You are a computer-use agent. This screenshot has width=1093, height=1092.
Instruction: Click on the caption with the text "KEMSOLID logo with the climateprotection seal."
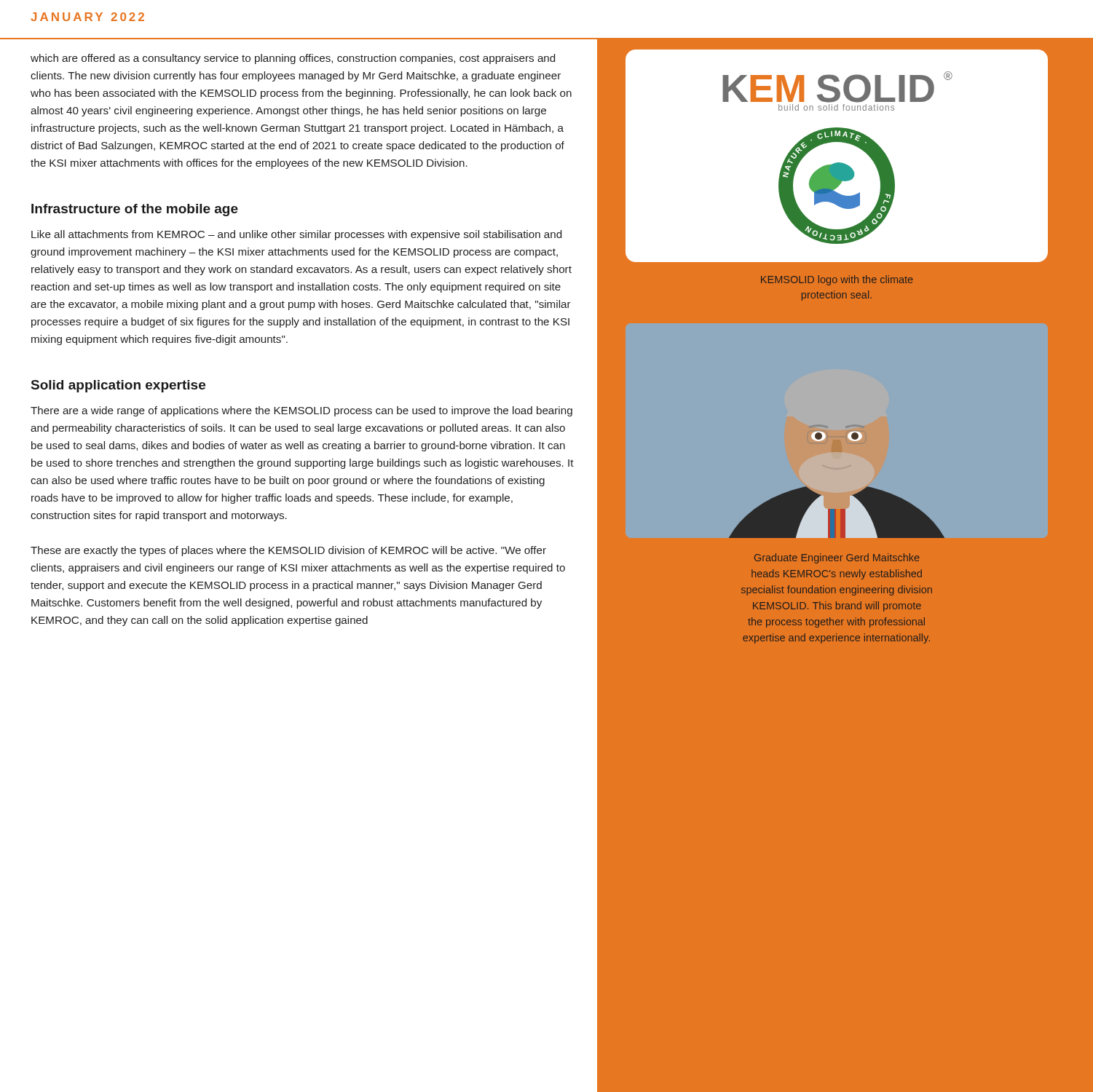pos(837,287)
